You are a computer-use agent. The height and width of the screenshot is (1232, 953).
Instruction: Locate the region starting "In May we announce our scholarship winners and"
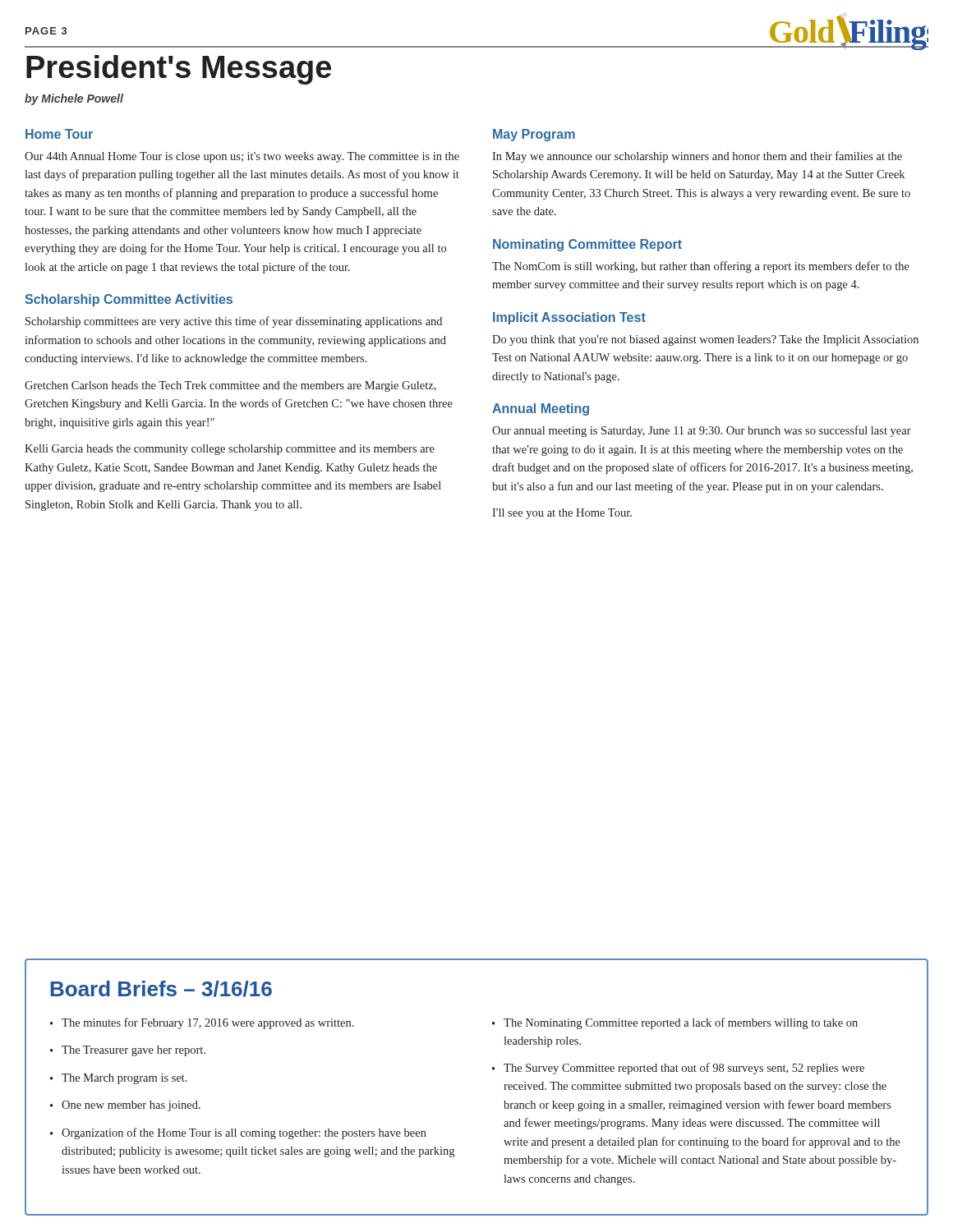point(701,184)
